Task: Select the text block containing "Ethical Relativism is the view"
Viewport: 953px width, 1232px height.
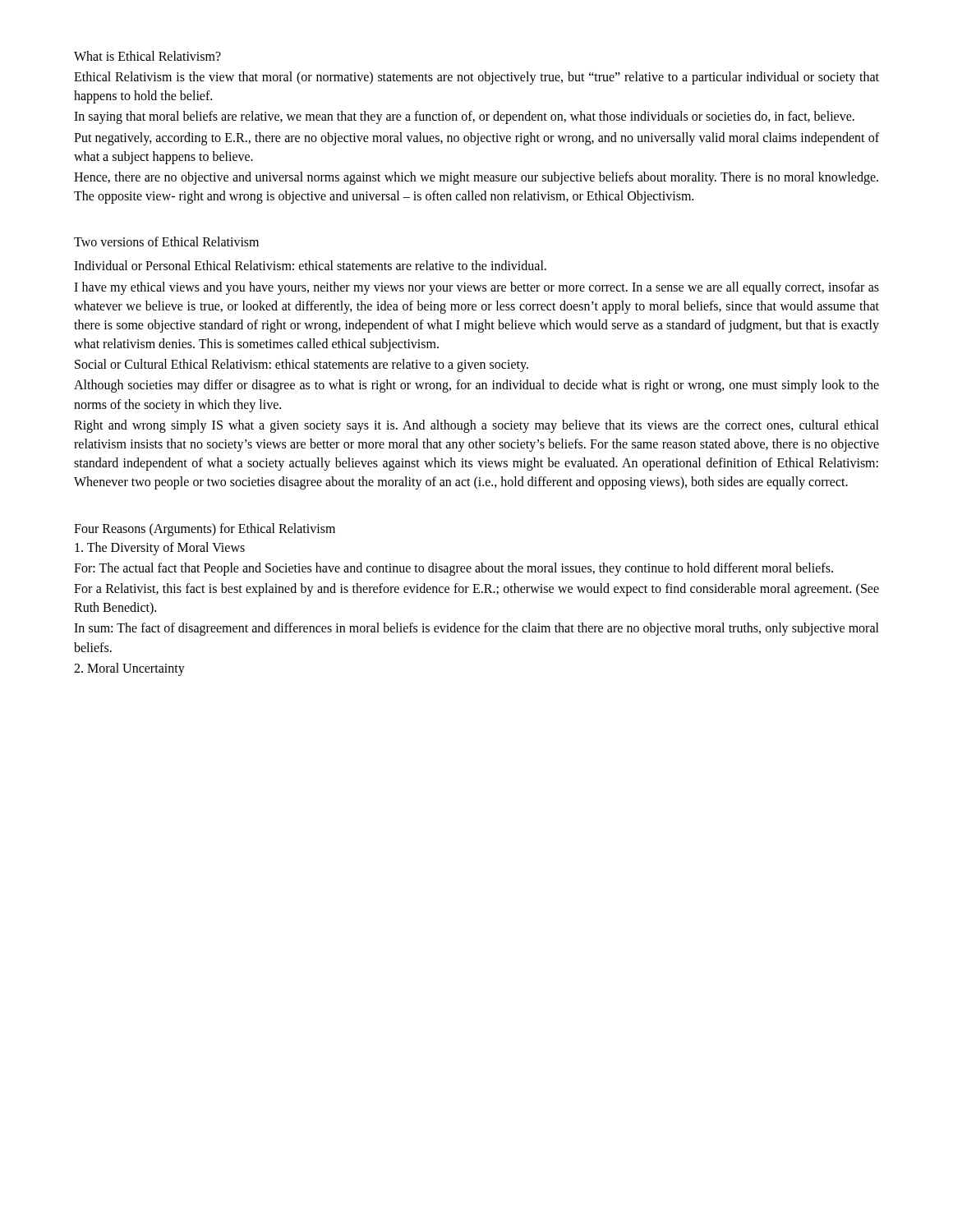Action: pos(476,86)
